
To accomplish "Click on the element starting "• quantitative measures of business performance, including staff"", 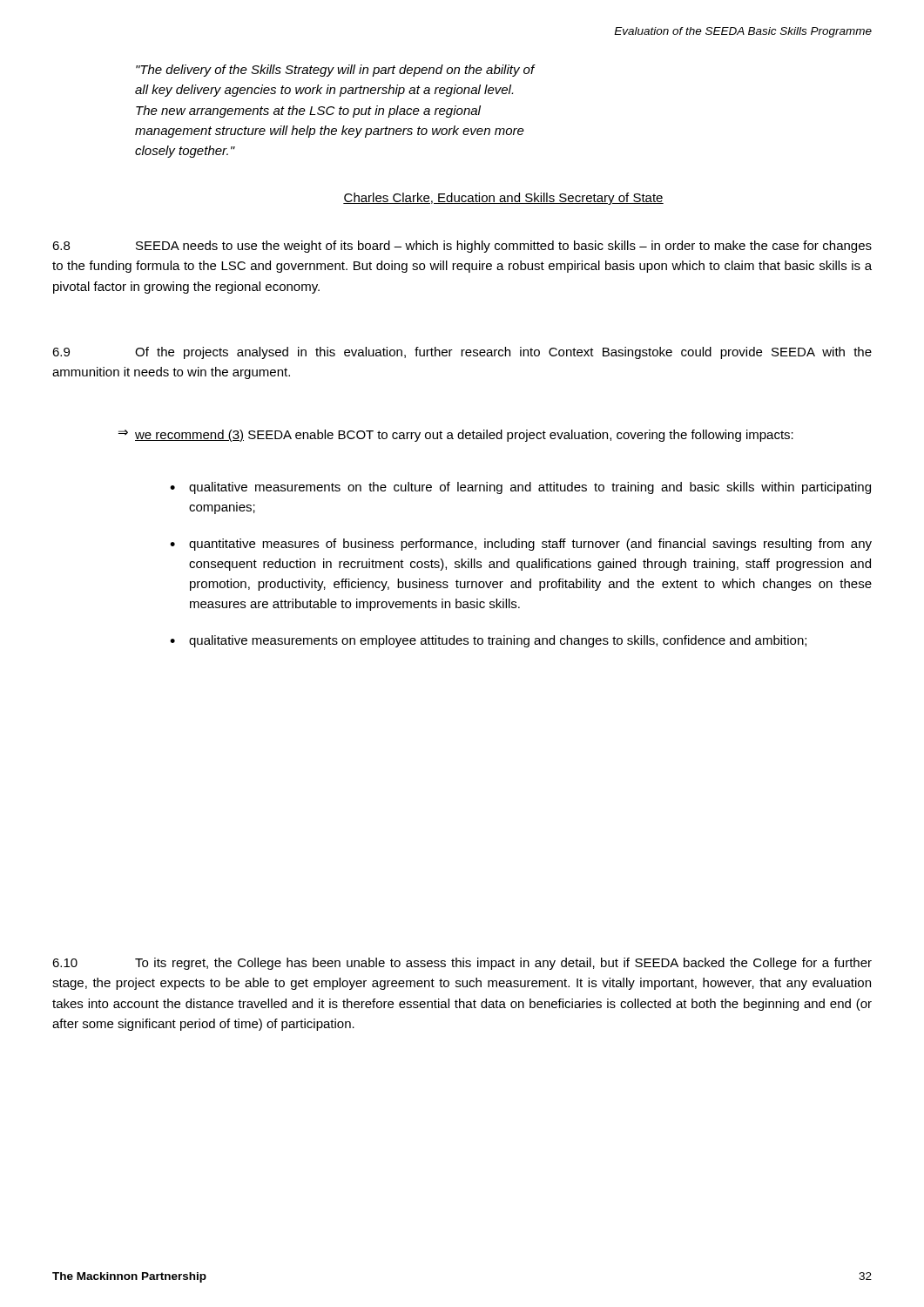I will 521,573.
